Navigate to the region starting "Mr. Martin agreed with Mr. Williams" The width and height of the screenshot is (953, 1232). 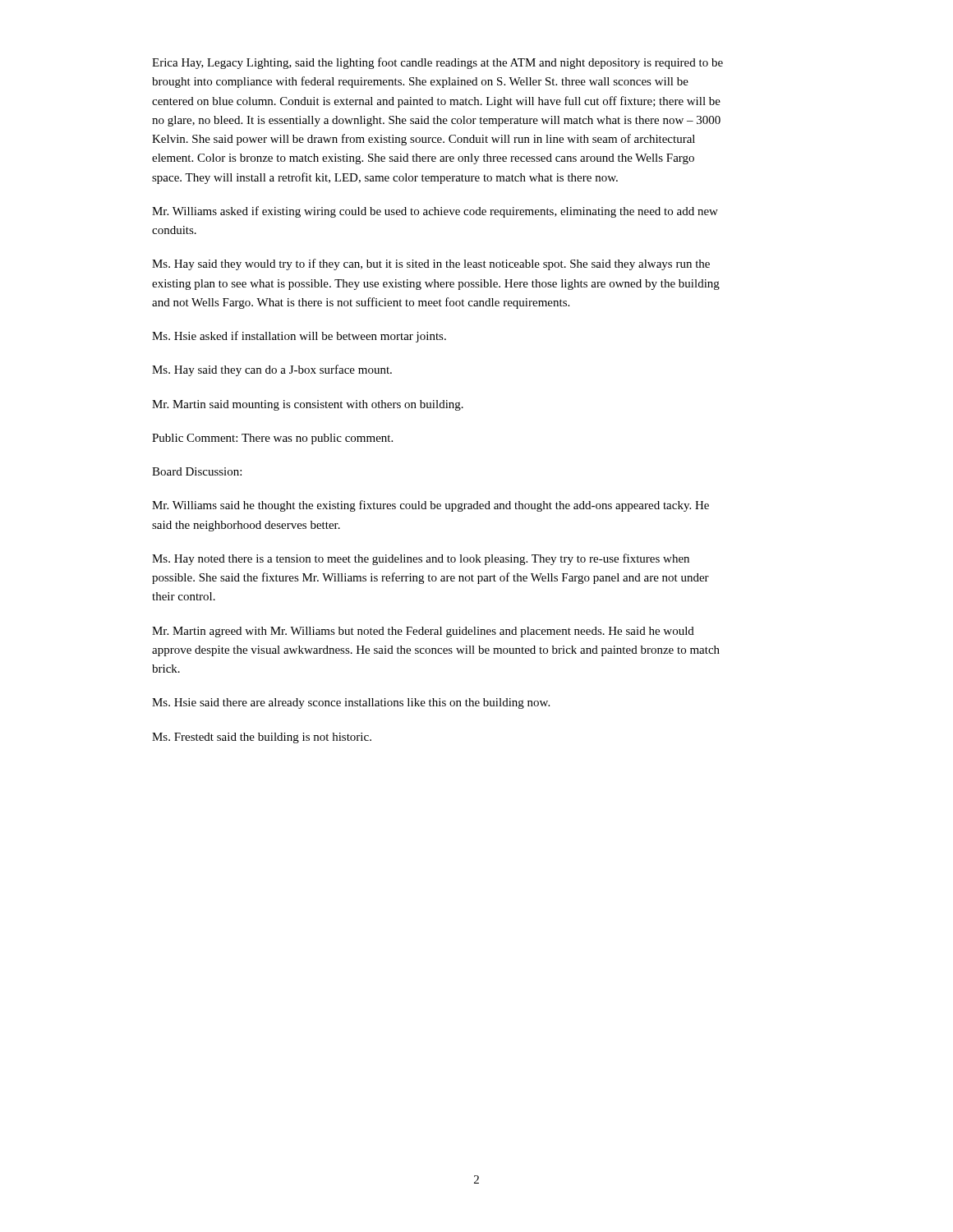436,649
